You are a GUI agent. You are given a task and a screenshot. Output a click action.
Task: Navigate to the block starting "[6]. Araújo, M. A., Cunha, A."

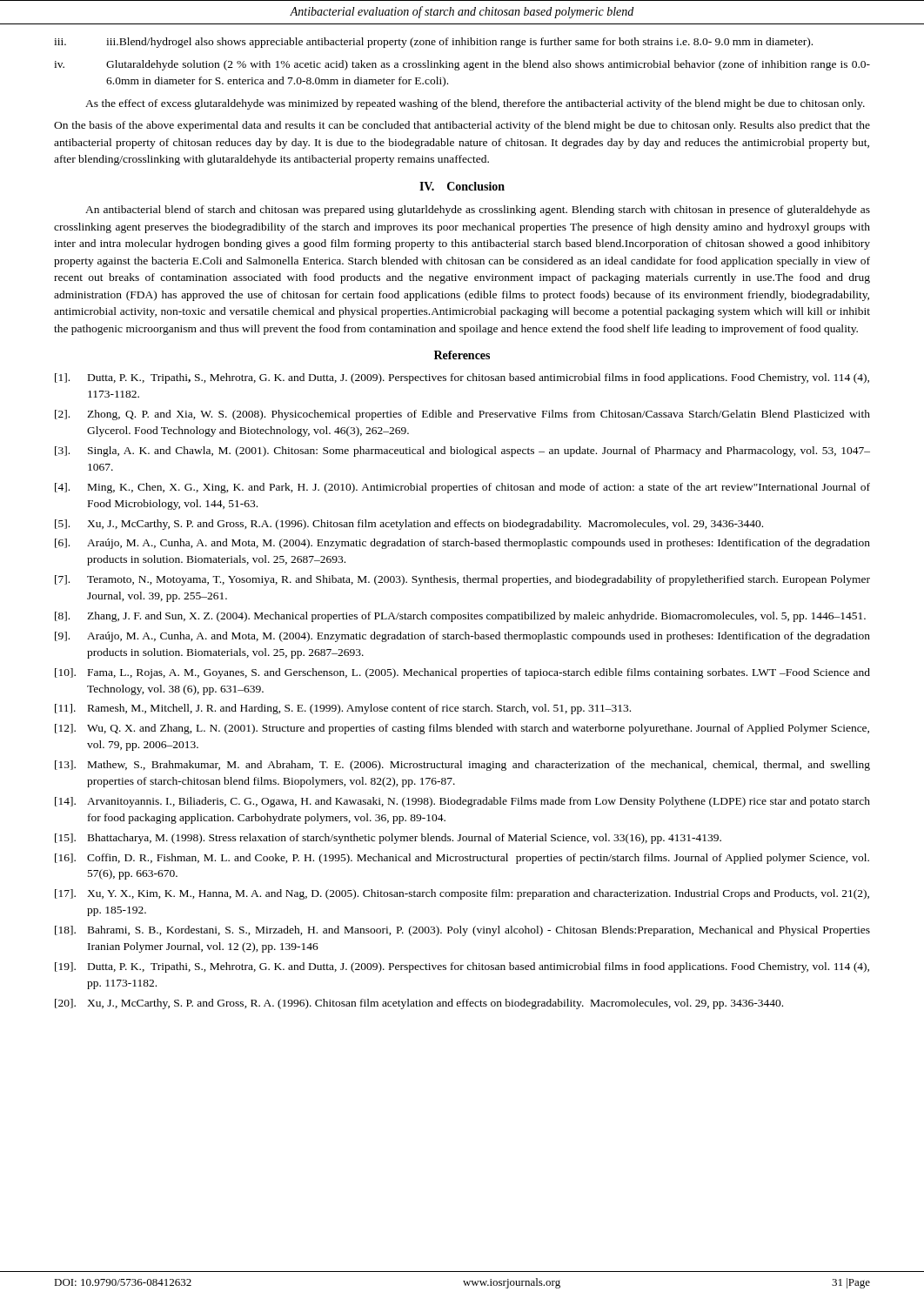coord(462,552)
